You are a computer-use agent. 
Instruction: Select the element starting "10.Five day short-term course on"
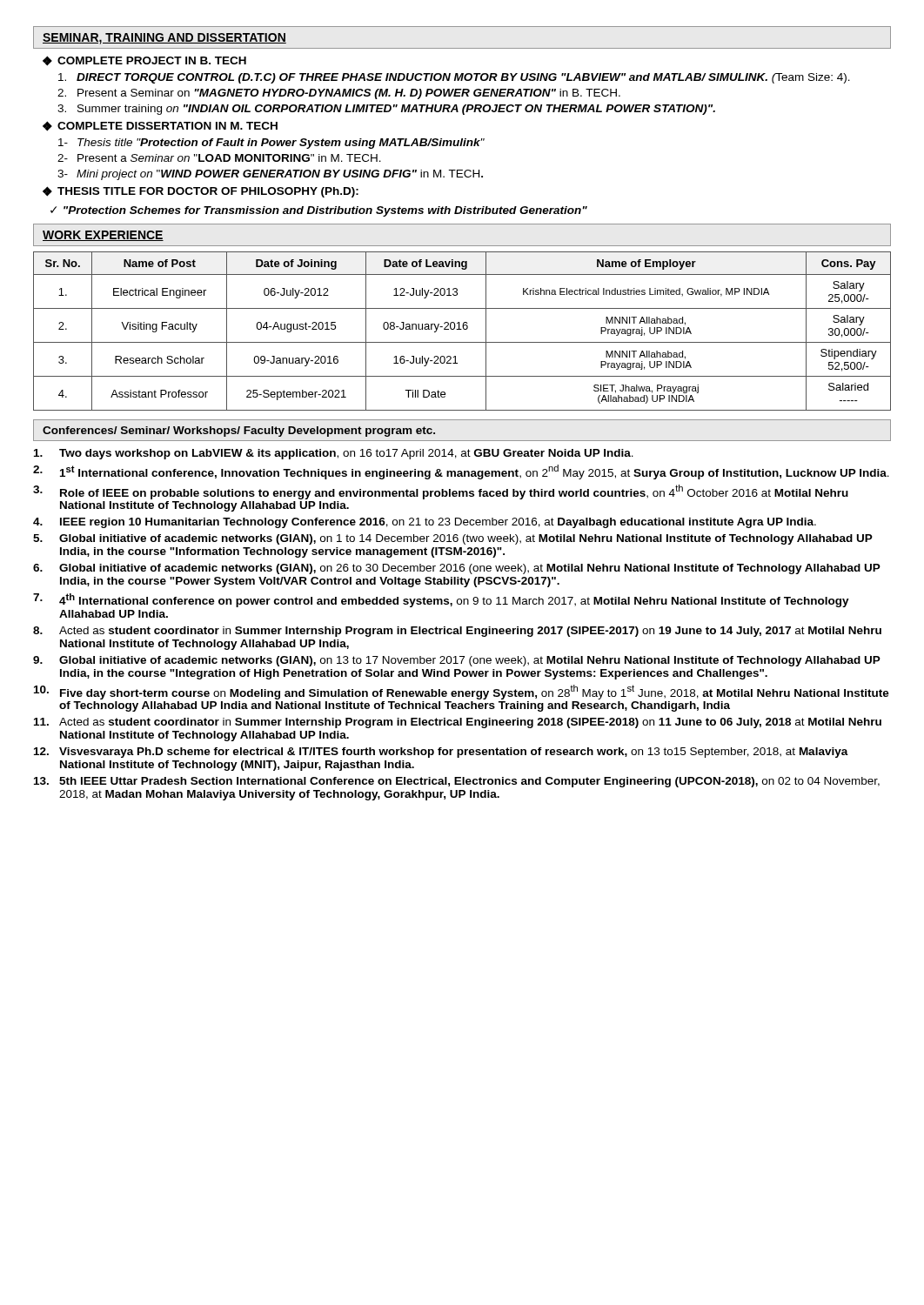[x=462, y=697]
